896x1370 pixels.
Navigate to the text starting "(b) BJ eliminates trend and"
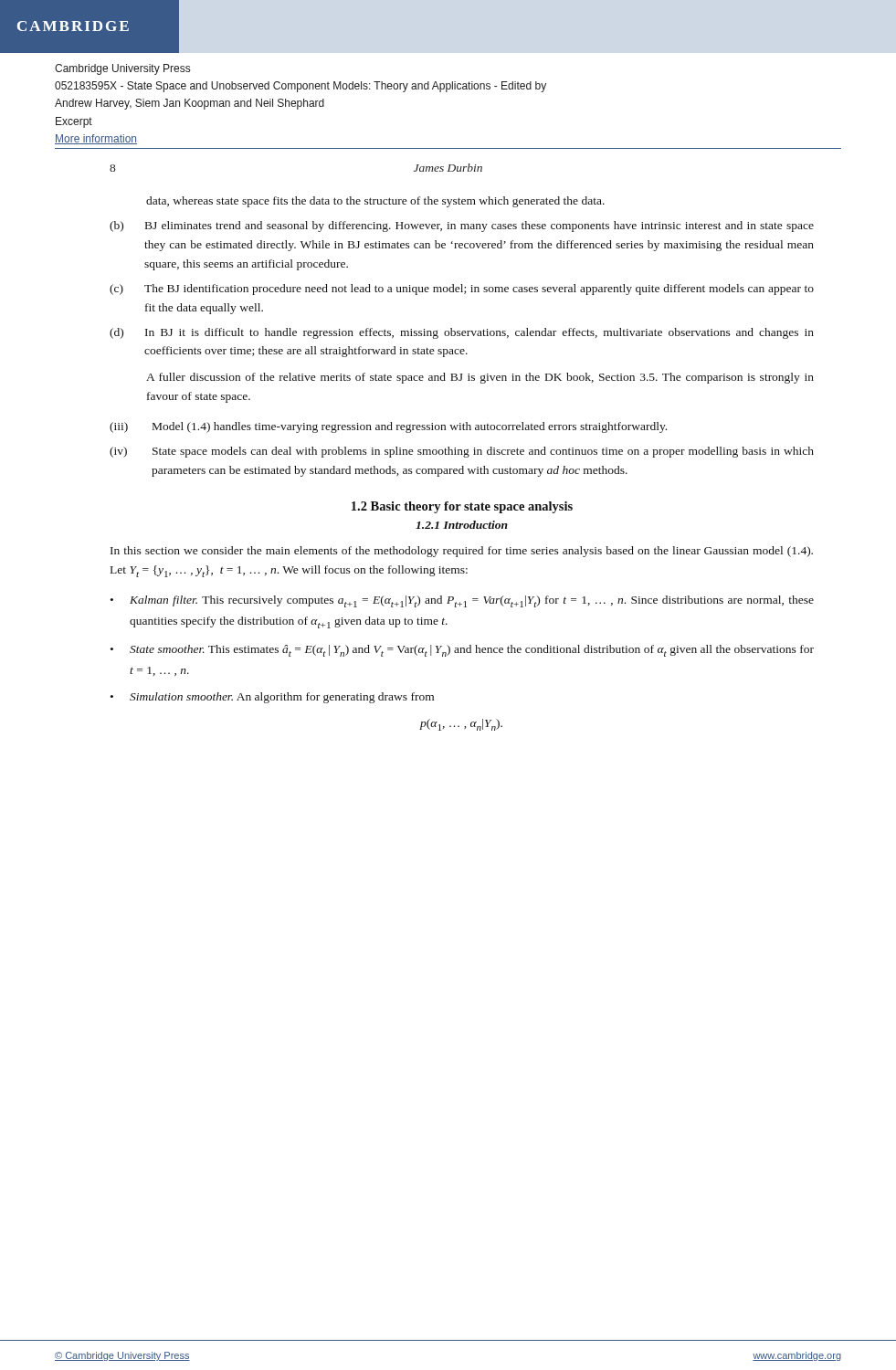click(462, 245)
